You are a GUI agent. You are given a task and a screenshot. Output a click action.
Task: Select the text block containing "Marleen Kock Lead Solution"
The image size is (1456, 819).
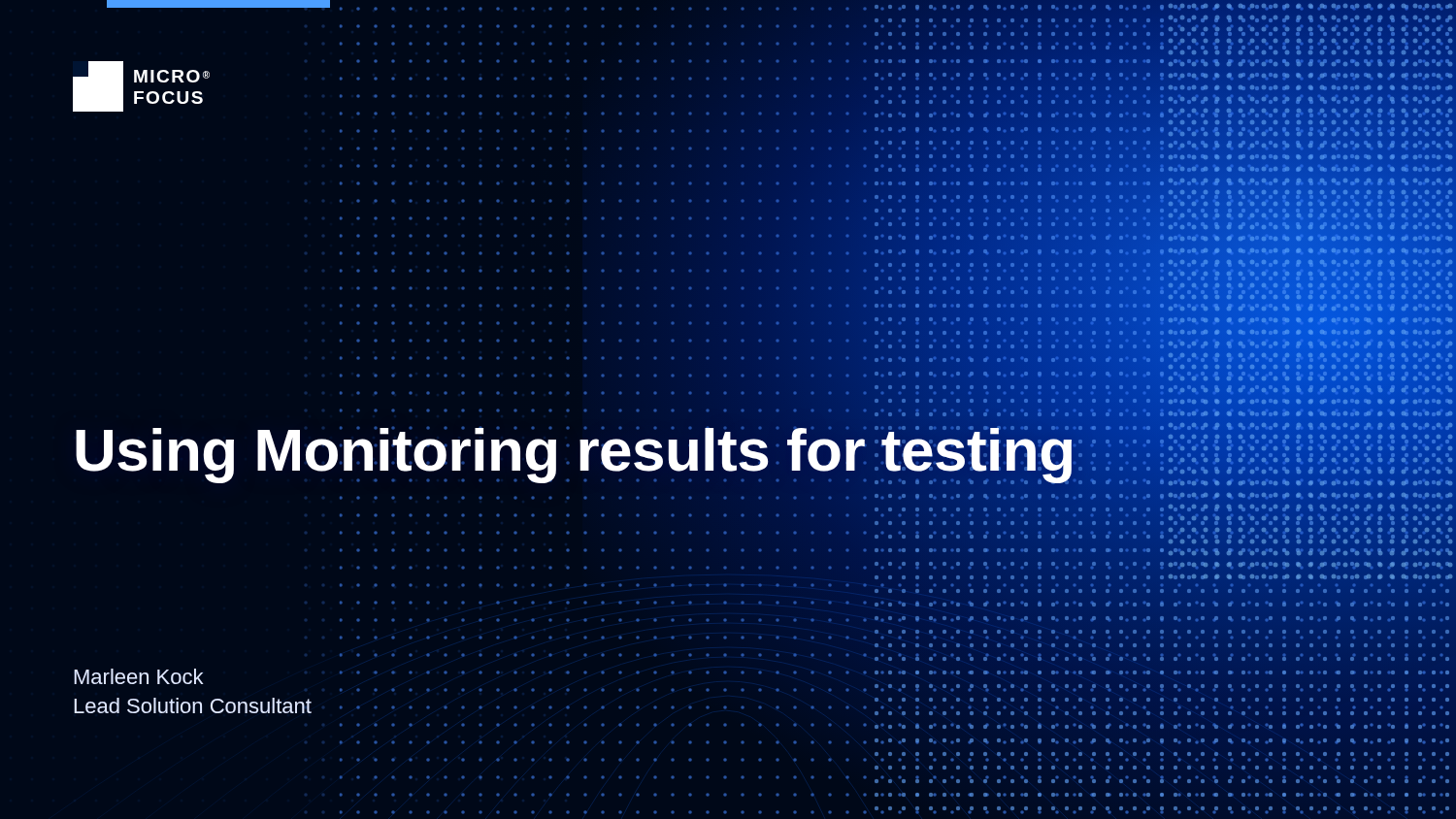point(192,692)
